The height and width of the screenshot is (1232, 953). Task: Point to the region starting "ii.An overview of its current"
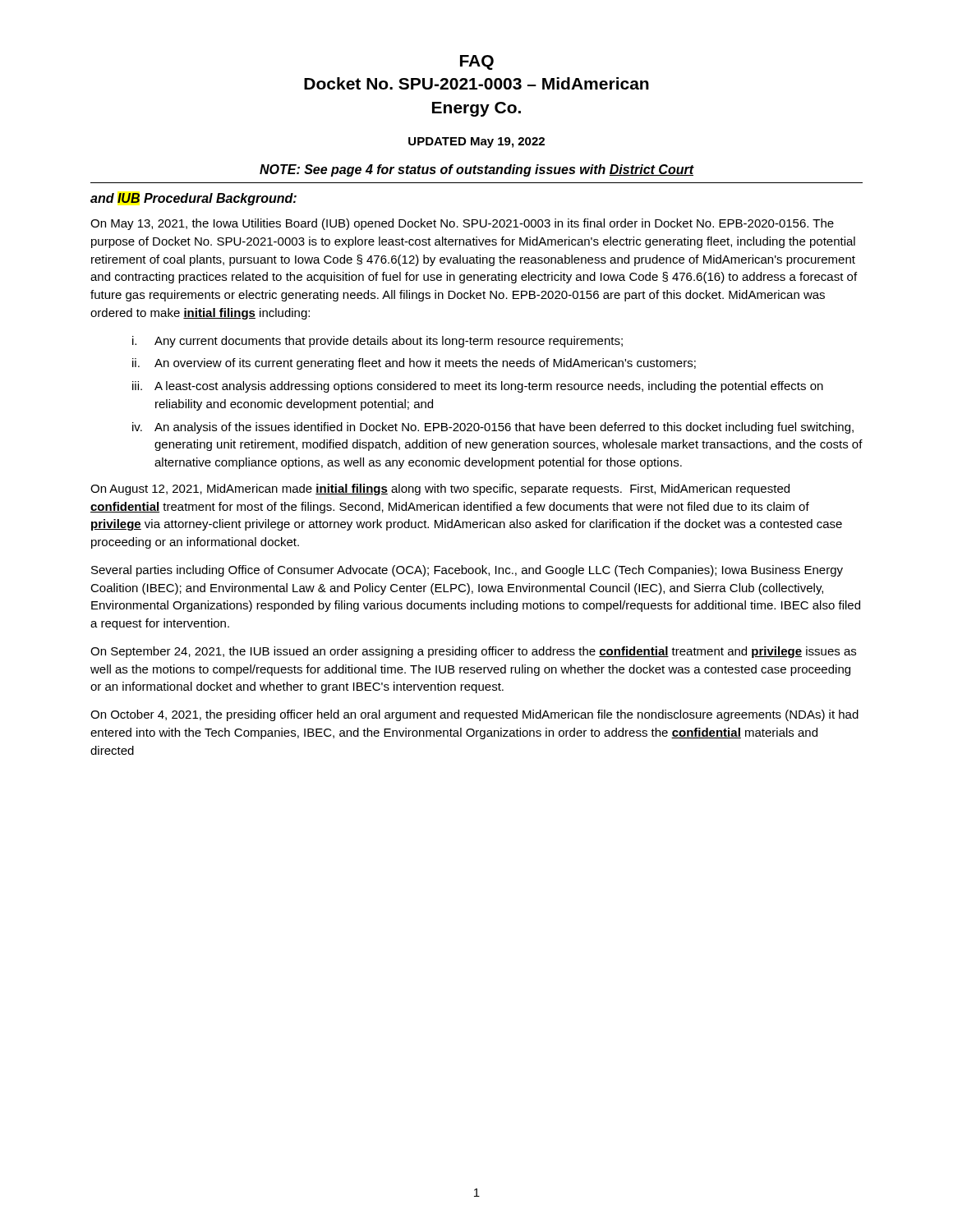pos(414,363)
